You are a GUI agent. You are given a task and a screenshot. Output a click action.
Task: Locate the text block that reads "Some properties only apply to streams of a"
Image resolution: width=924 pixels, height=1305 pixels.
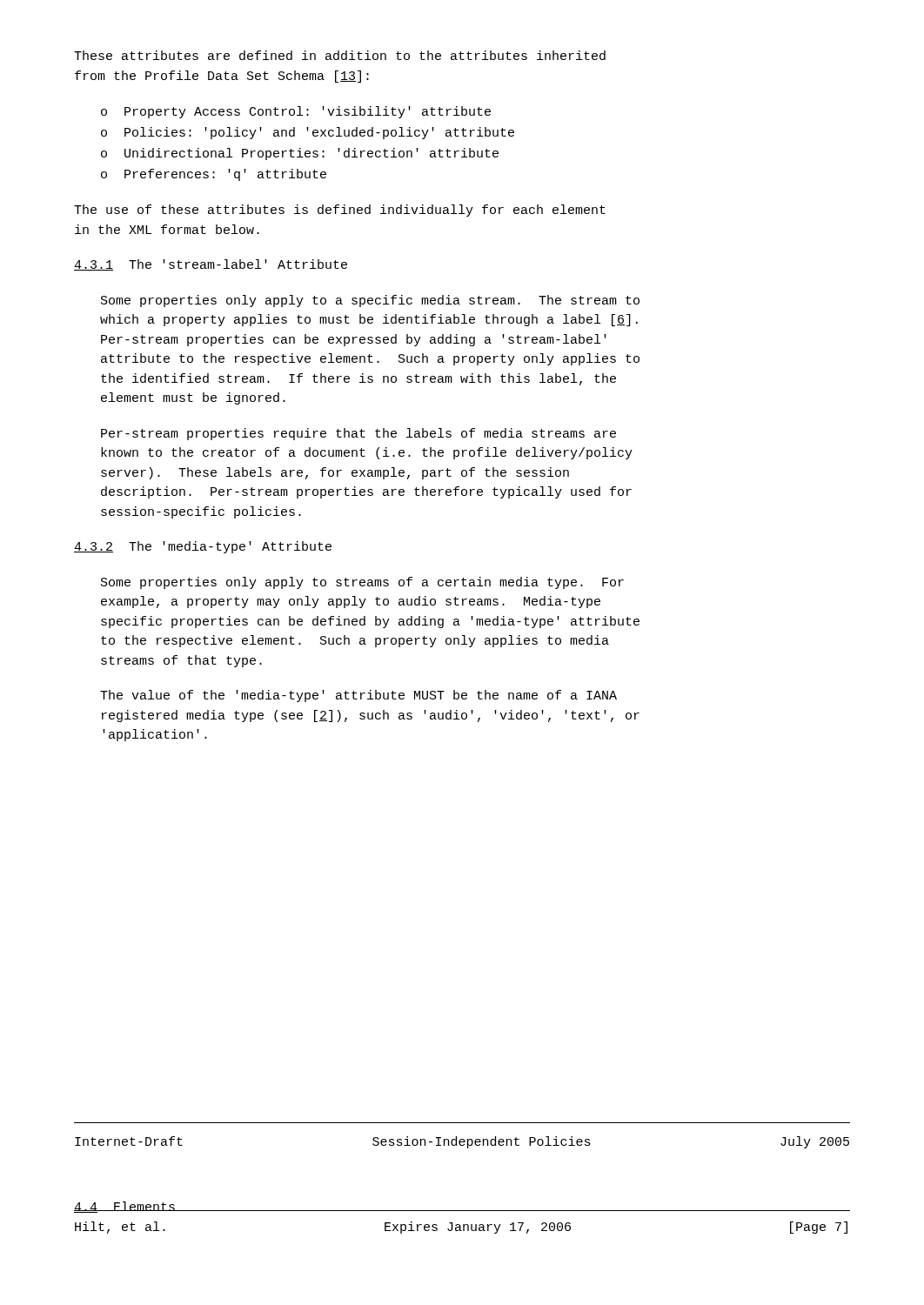tap(370, 622)
